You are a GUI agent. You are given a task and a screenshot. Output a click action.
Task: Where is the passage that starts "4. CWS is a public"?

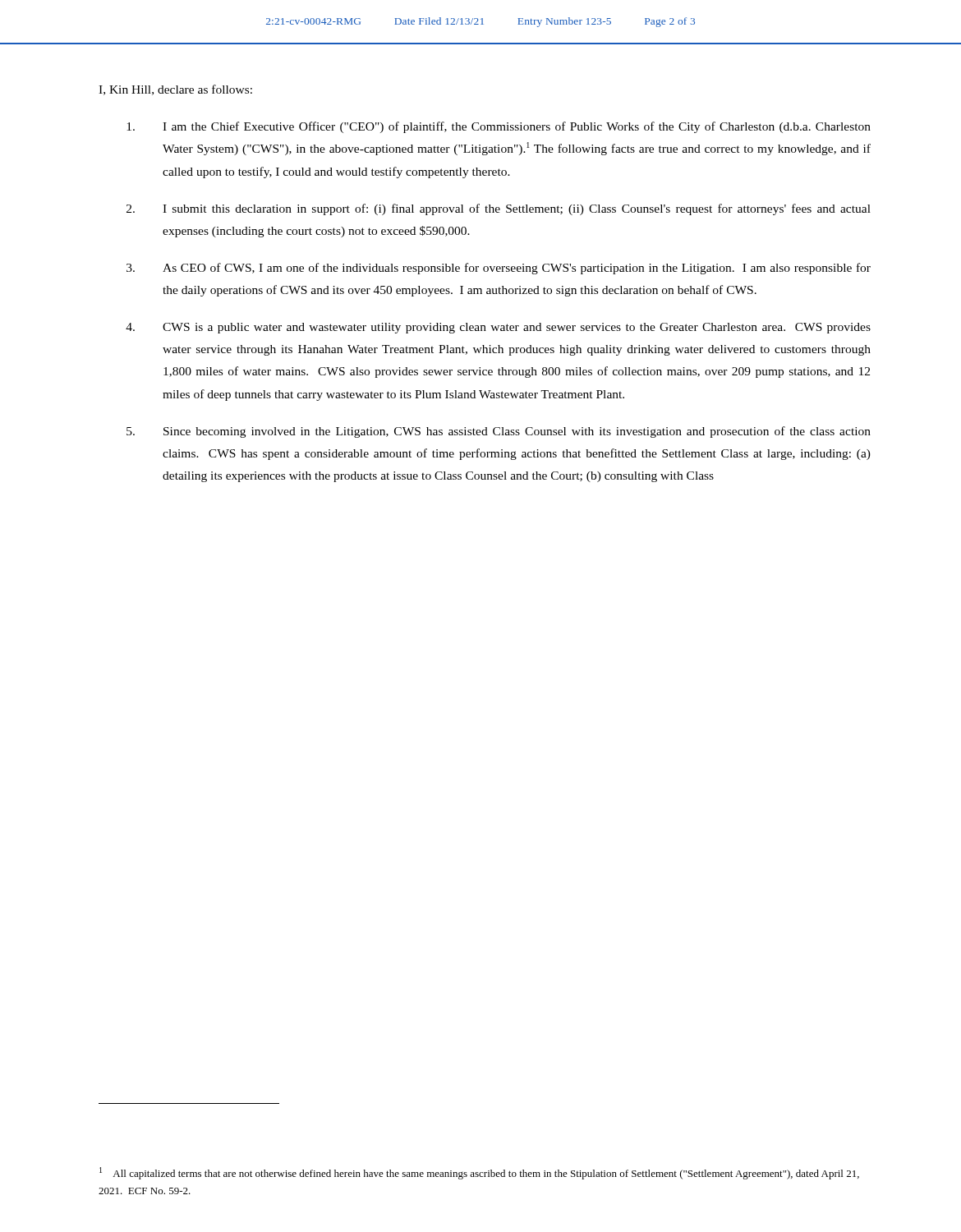click(485, 360)
